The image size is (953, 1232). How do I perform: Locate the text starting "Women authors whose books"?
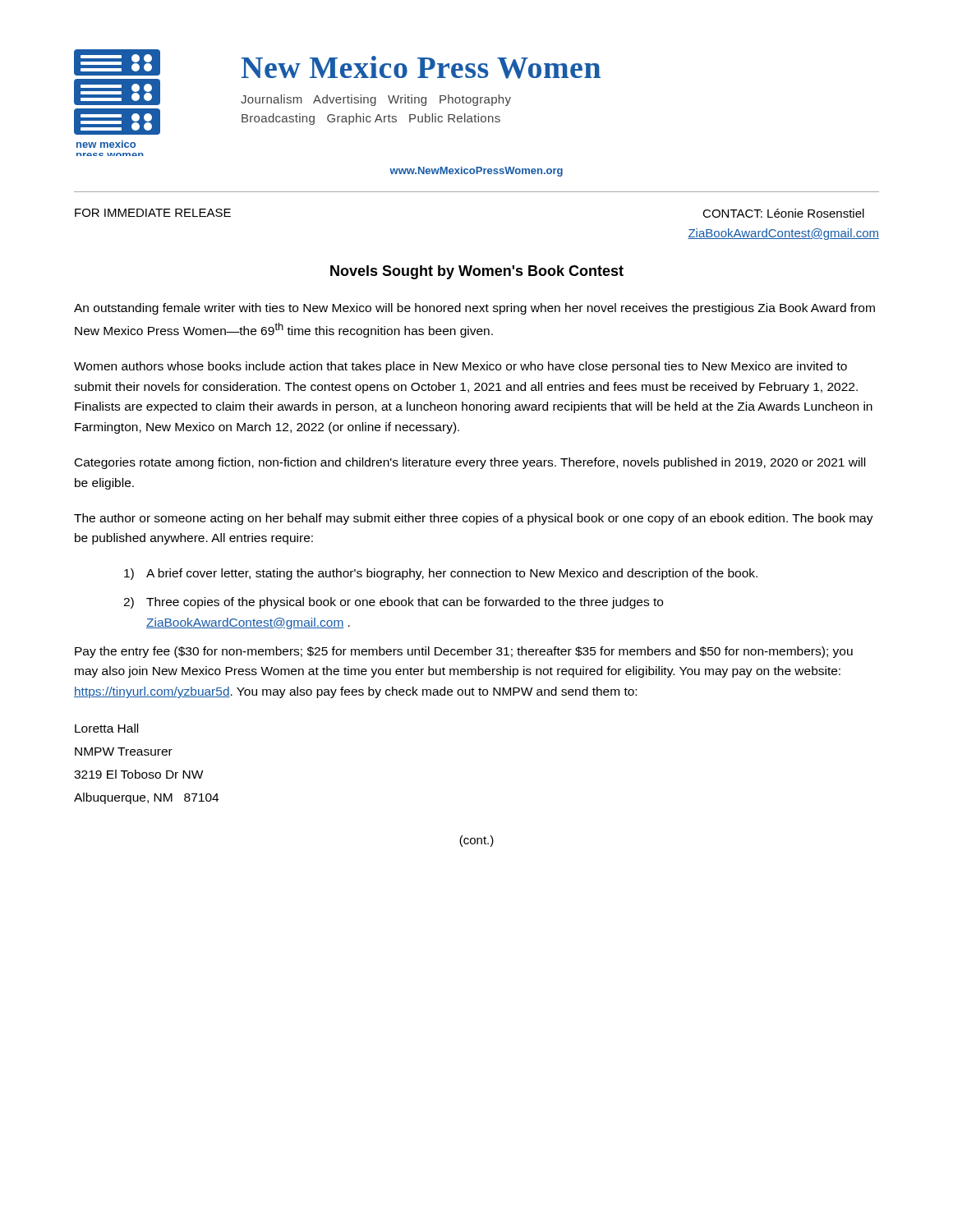tap(473, 396)
